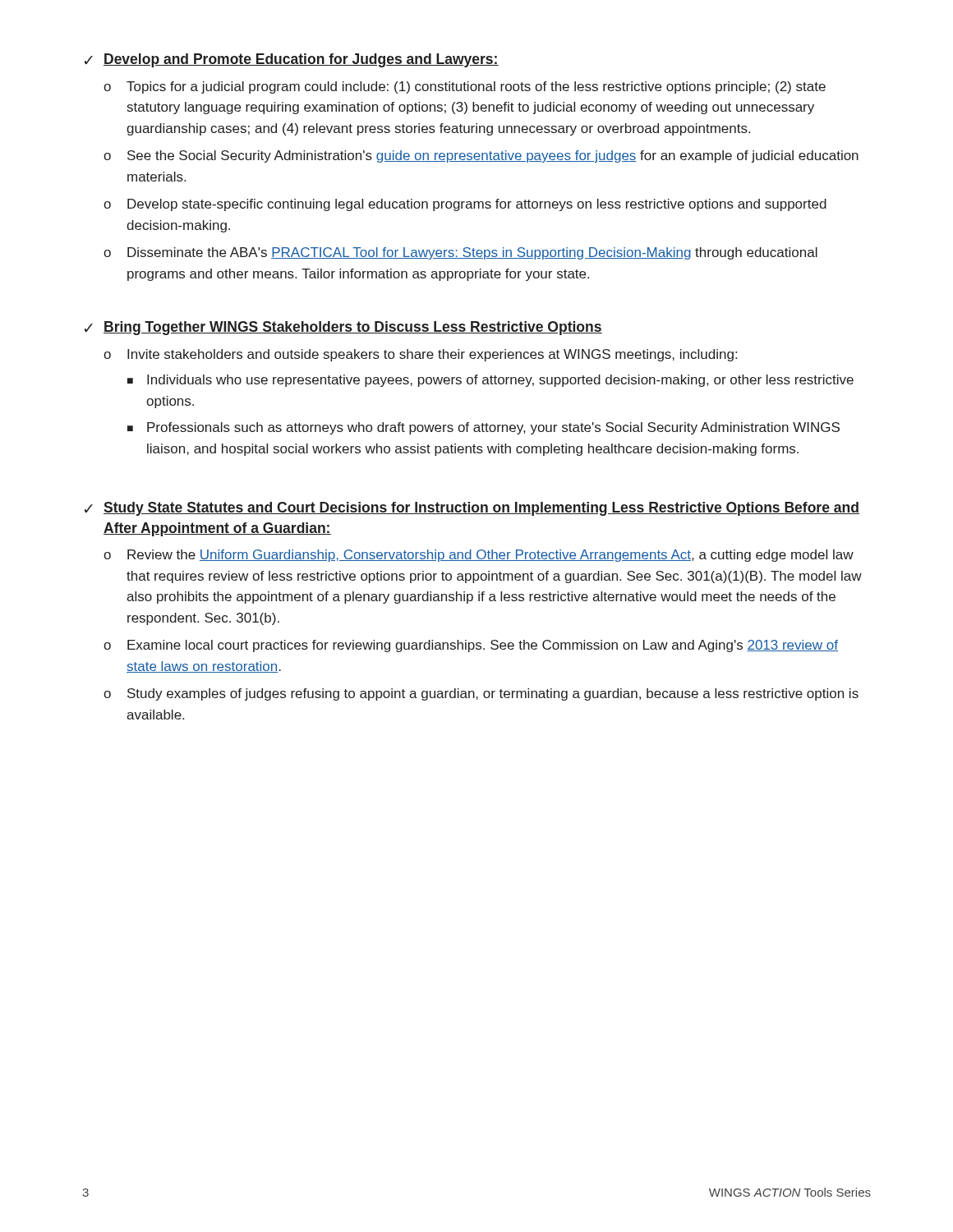
Task: Navigate to the text starting "o Examine local court"
Action: (487, 656)
